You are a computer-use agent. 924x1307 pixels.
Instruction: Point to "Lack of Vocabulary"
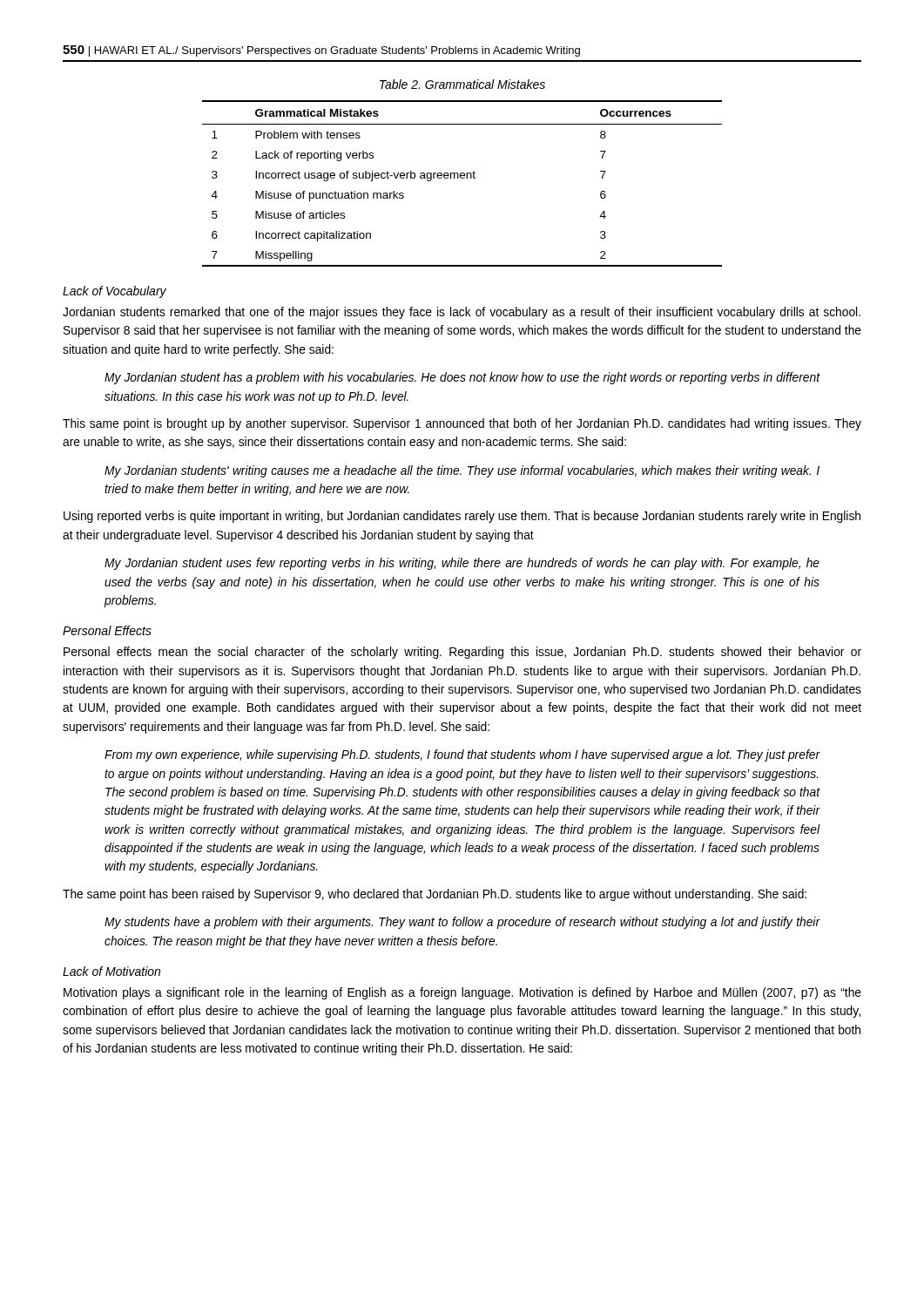tap(114, 291)
